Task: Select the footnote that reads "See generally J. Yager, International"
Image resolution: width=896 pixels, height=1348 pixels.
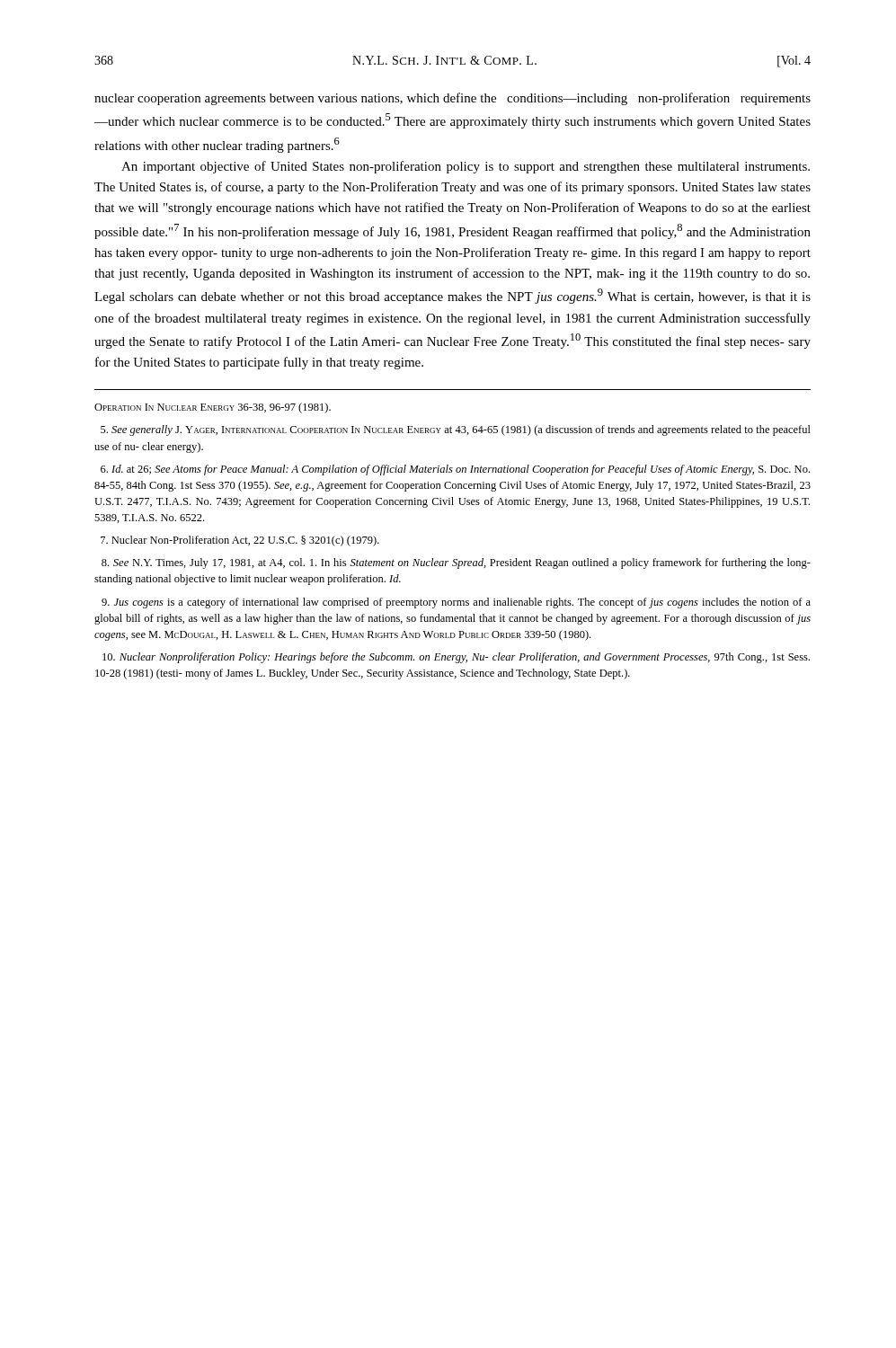Action: pyautogui.click(x=452, y=438)
